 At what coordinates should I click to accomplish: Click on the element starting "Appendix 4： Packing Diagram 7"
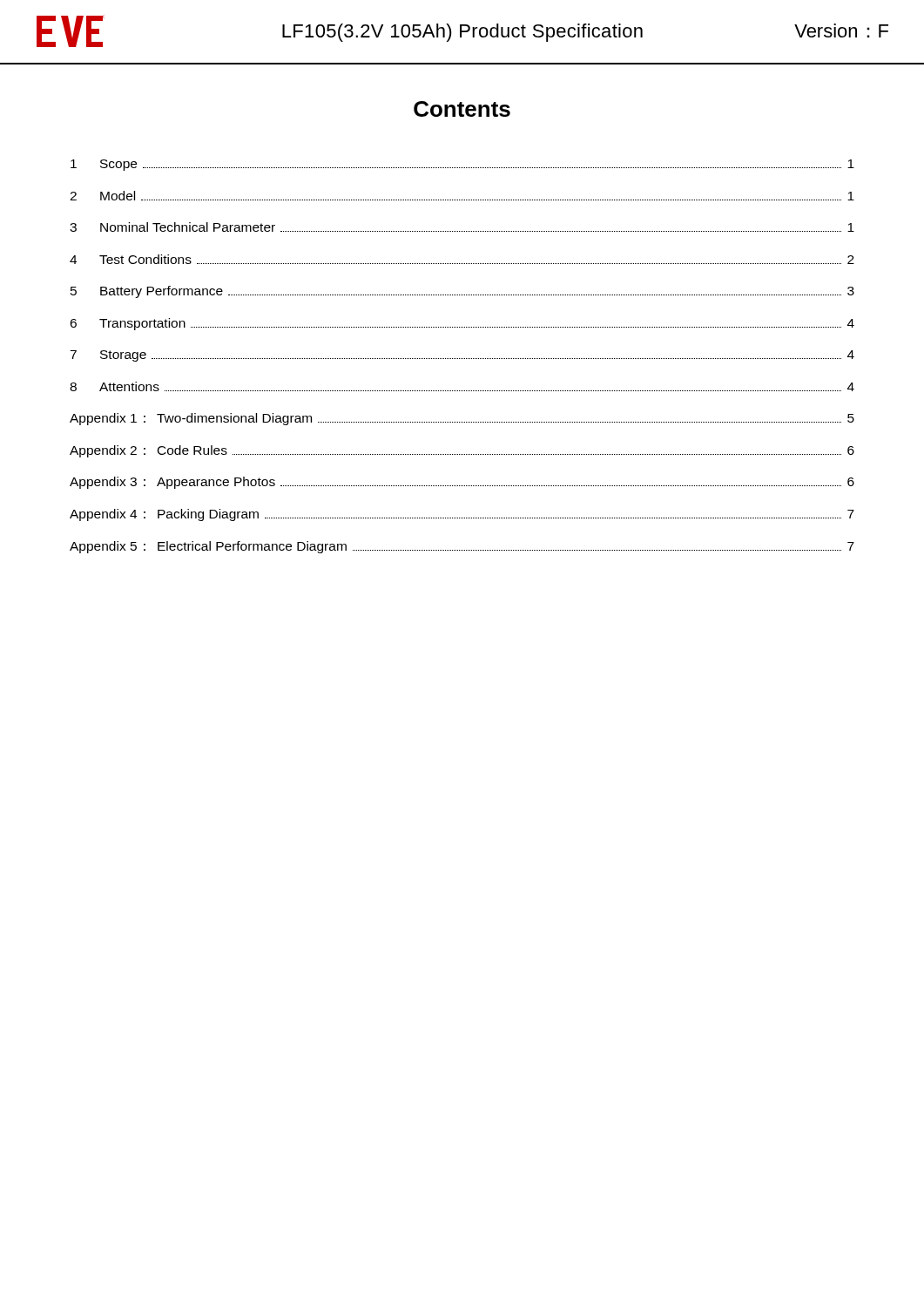[462, 514]
